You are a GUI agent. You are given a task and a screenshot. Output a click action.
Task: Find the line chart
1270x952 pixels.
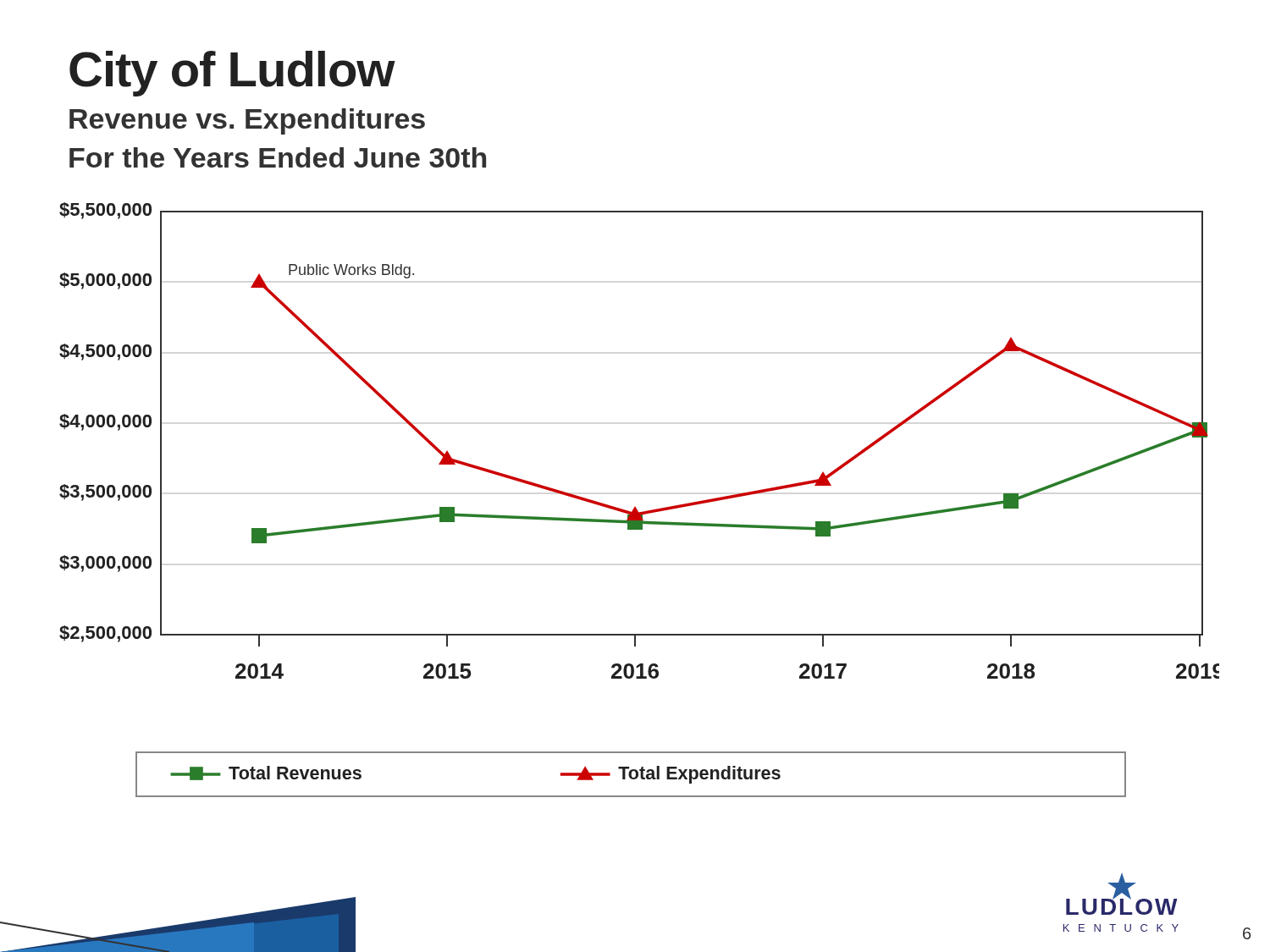[635, 465]
